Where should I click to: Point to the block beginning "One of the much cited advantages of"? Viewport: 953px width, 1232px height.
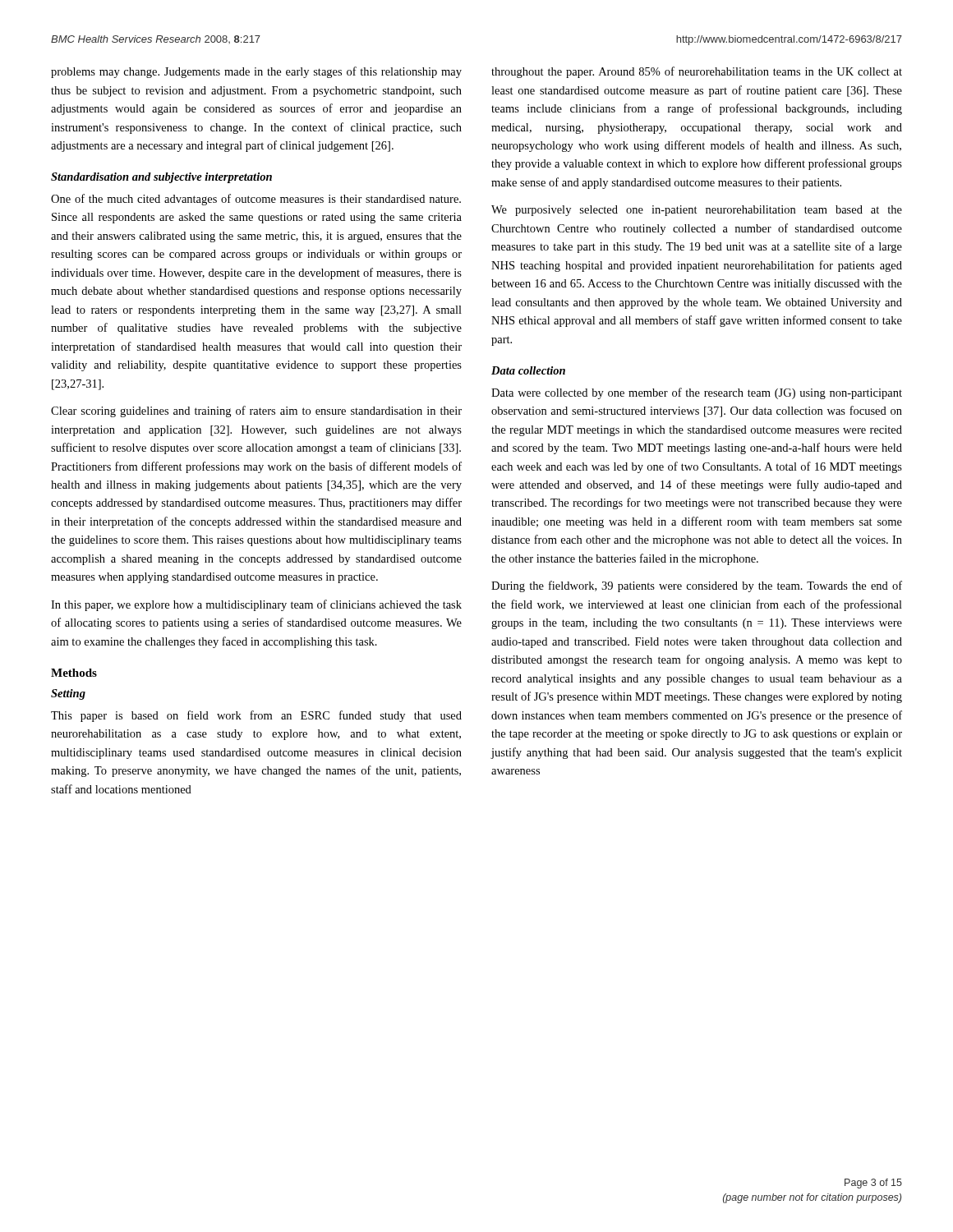(256, 291)
